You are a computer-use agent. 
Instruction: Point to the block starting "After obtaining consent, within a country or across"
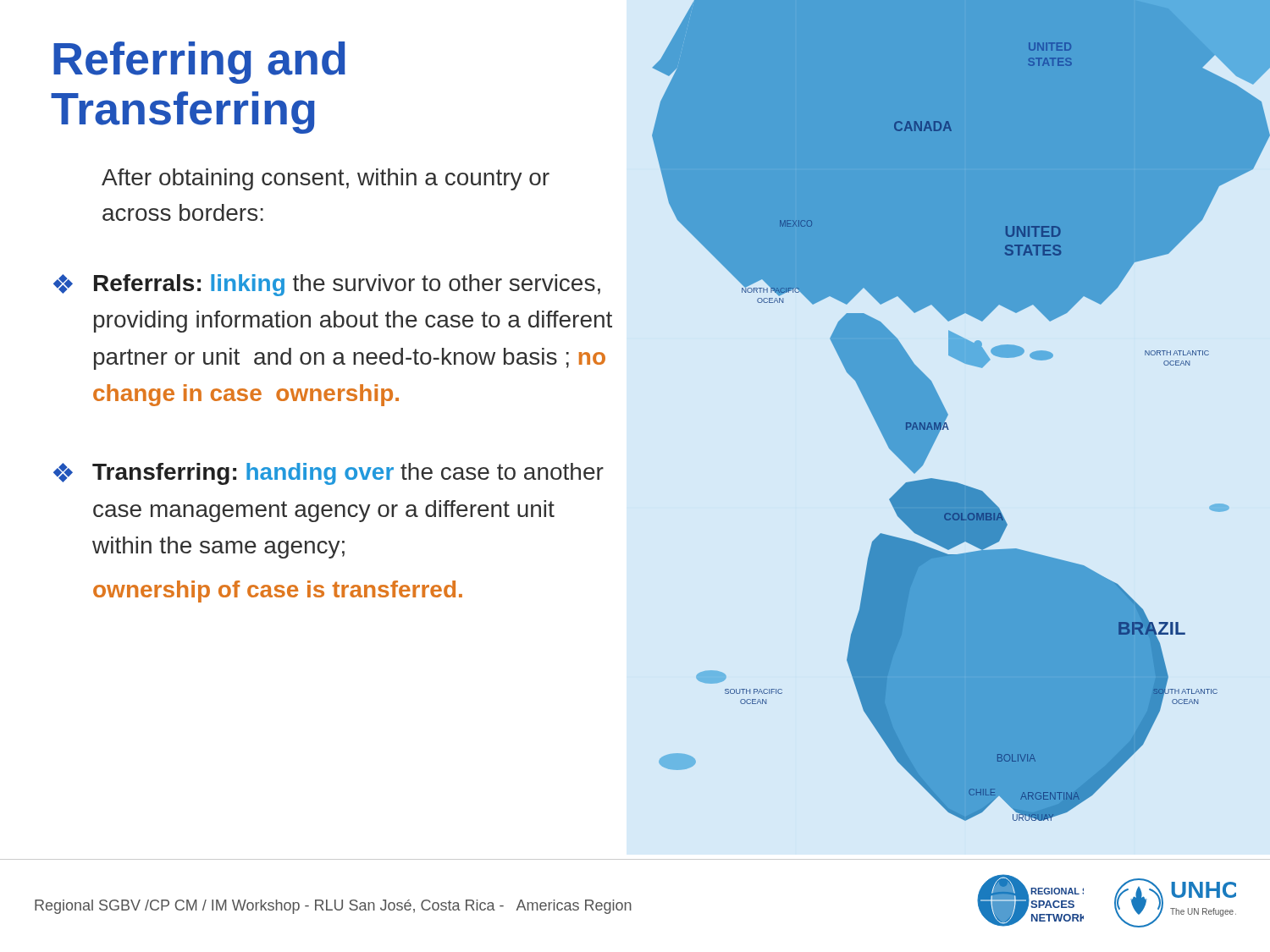[x=360, y=195]
